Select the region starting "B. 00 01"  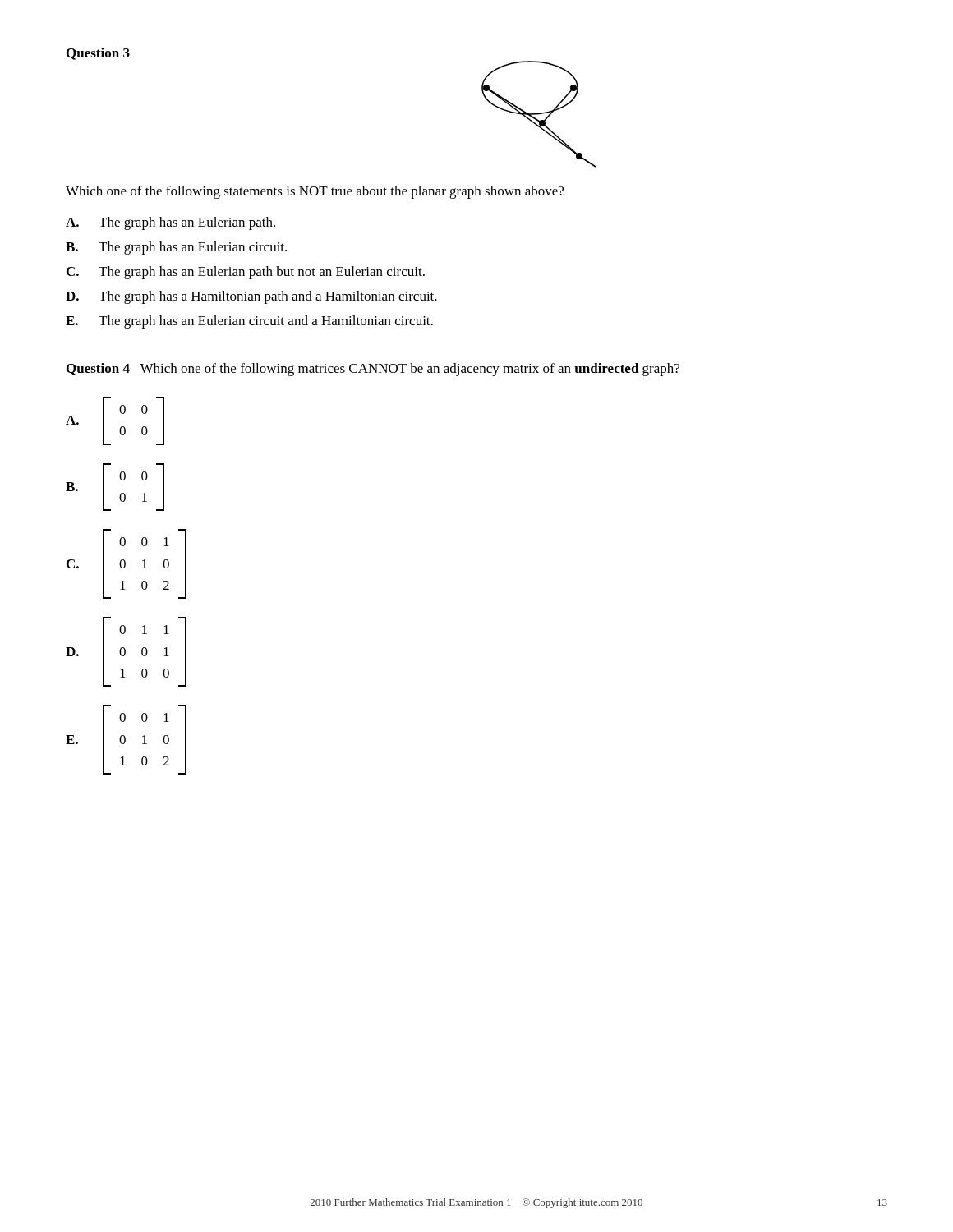coord(115,487)
